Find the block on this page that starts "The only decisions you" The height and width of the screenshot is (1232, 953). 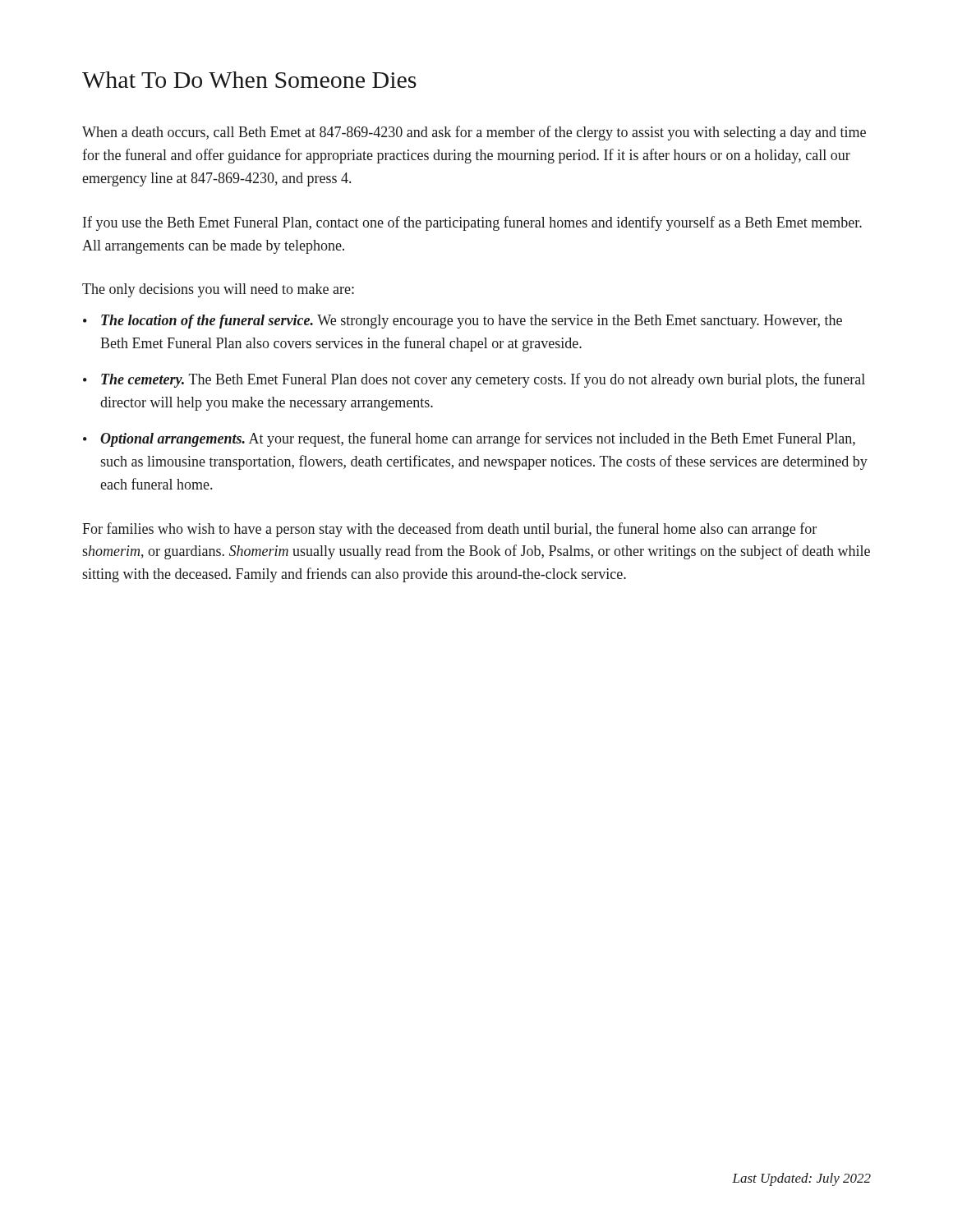pos(218,289)
